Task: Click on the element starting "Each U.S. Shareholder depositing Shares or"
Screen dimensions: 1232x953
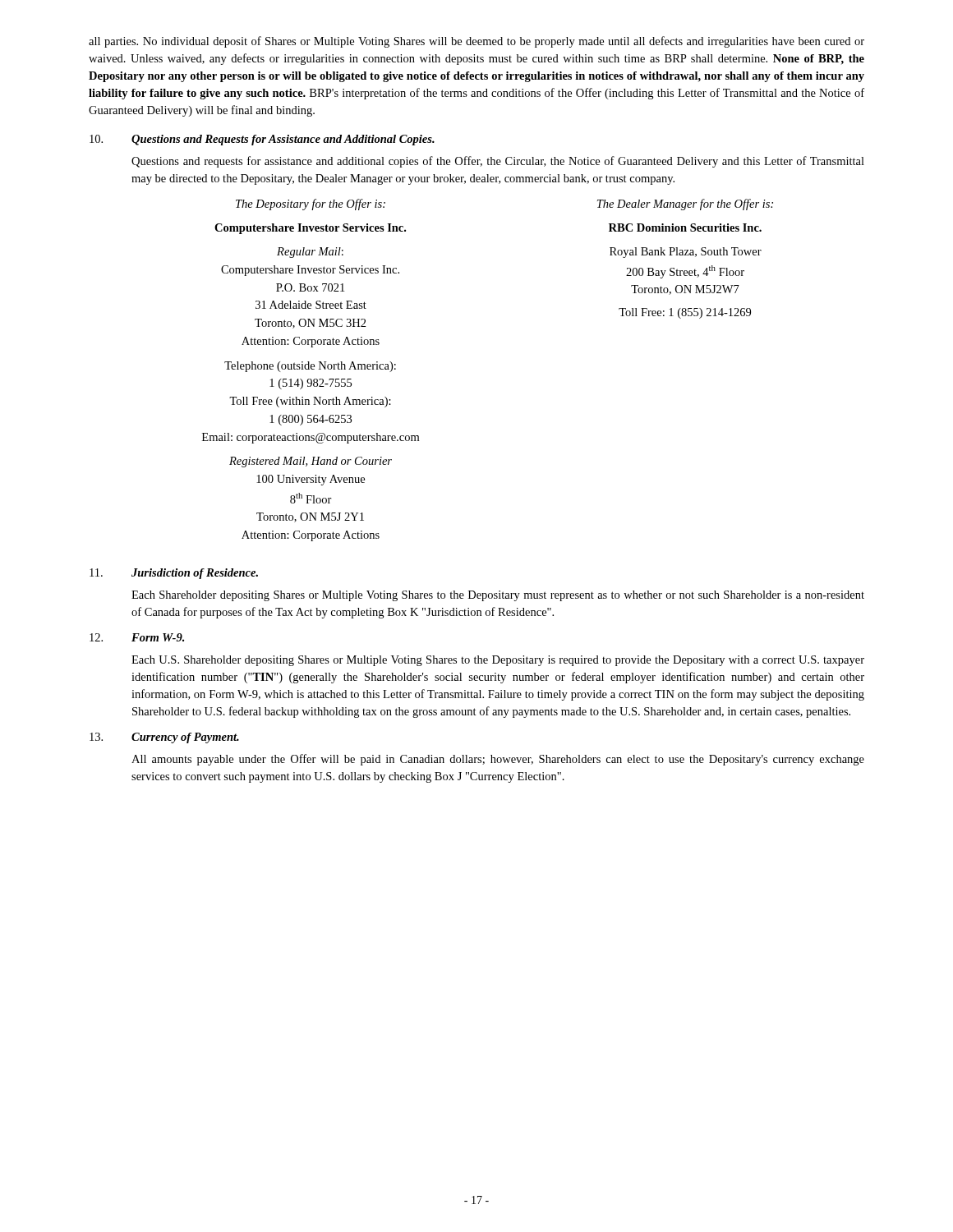Action: pyautogui.click(x=498, y=685)
